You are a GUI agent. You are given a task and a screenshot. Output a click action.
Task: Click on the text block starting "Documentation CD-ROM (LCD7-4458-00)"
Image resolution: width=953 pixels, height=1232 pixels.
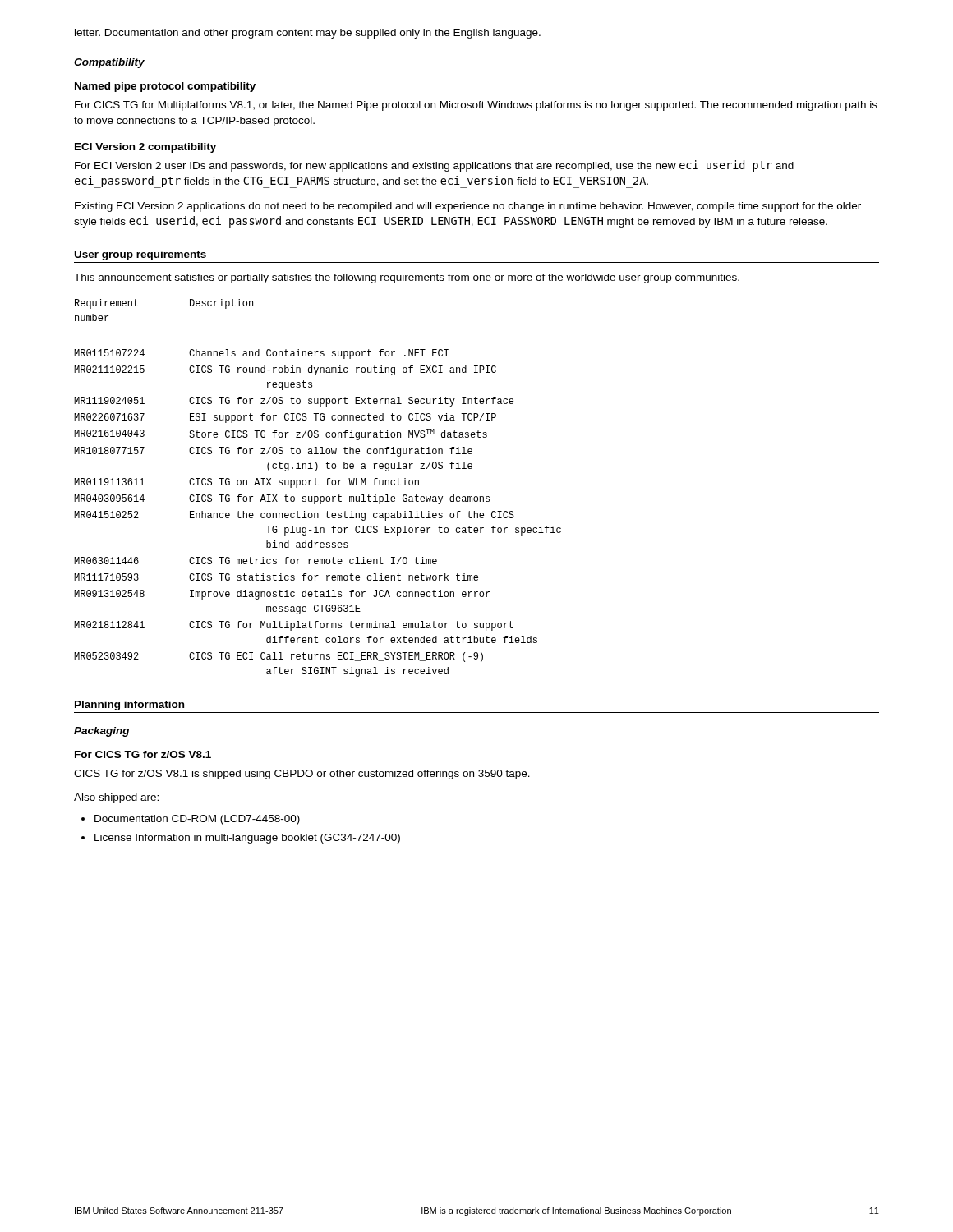(197, 818)
